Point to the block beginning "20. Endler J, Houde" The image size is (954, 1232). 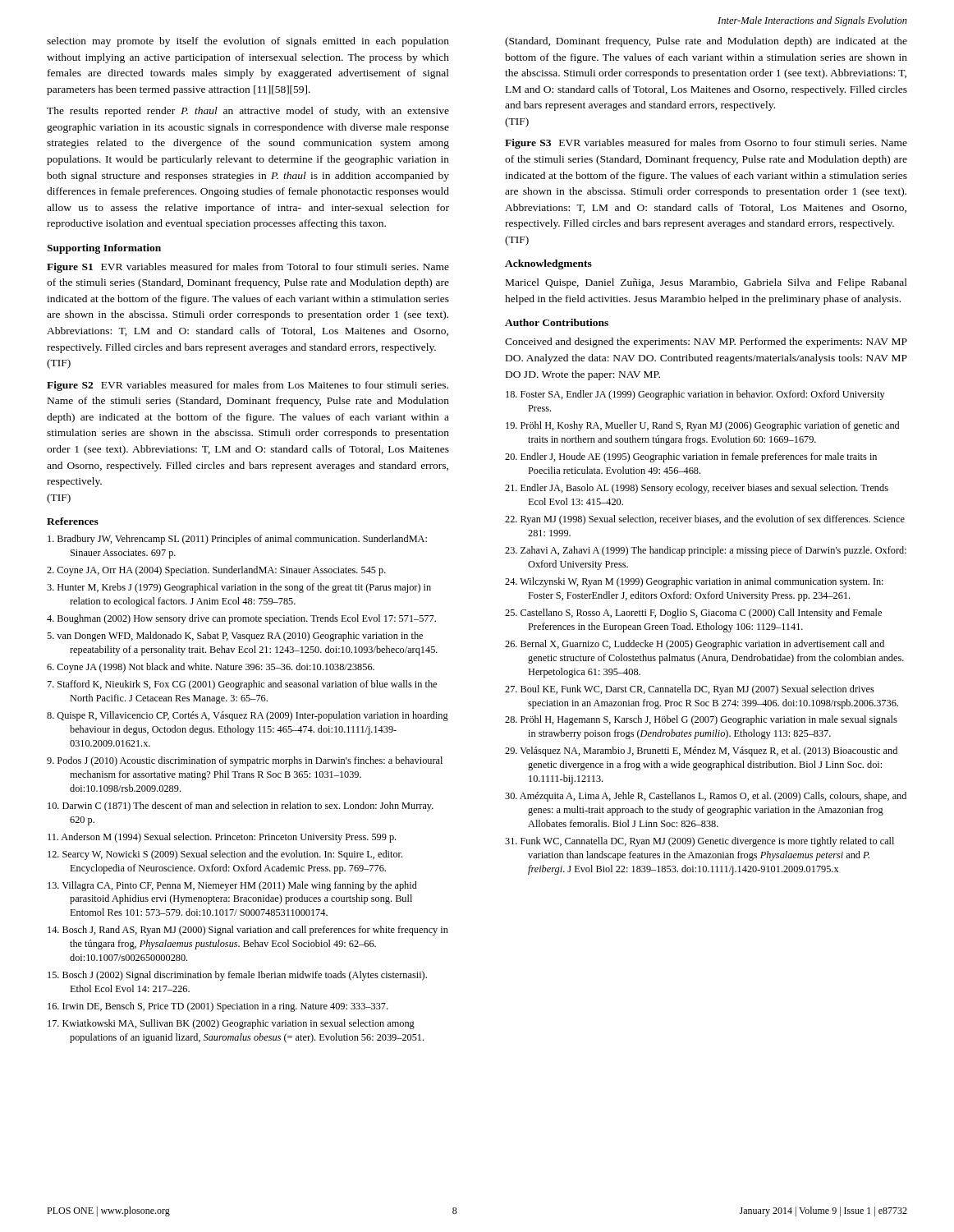point(703,464)
